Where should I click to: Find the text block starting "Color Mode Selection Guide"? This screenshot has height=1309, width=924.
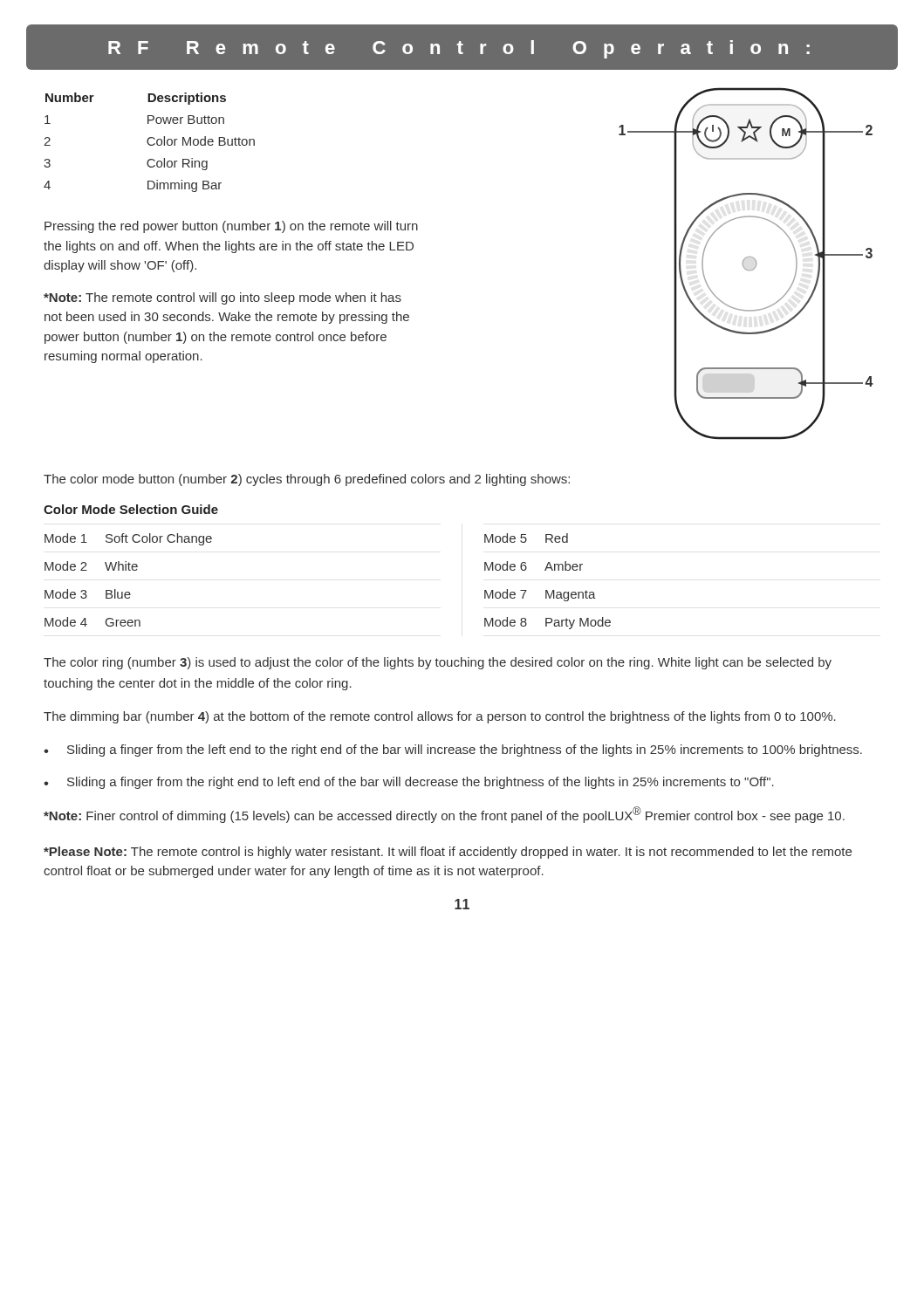(131, 509)
